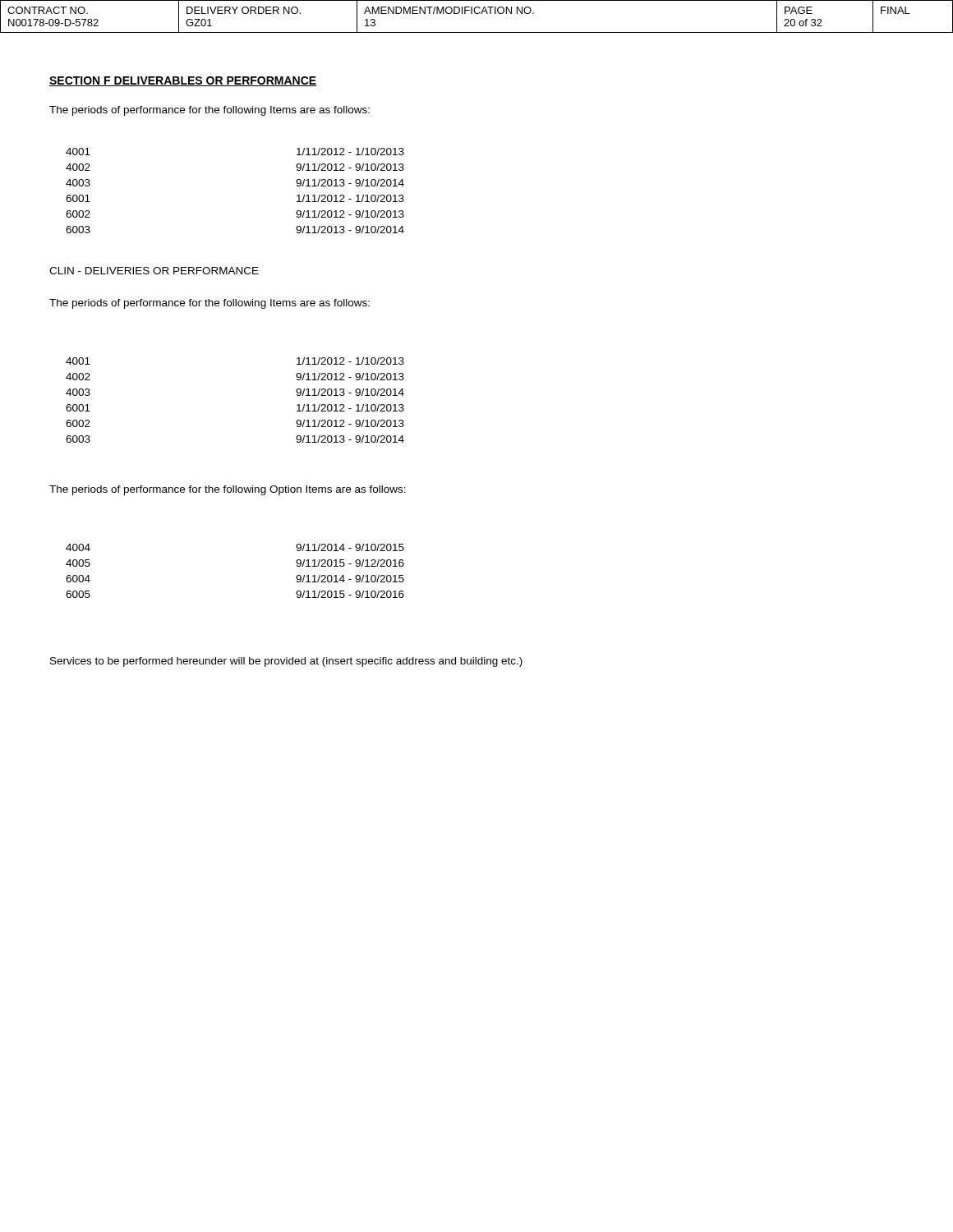
Task: Point to "4004 9/11/2014 - 9/10/2015"
Action: pos(312,547)
